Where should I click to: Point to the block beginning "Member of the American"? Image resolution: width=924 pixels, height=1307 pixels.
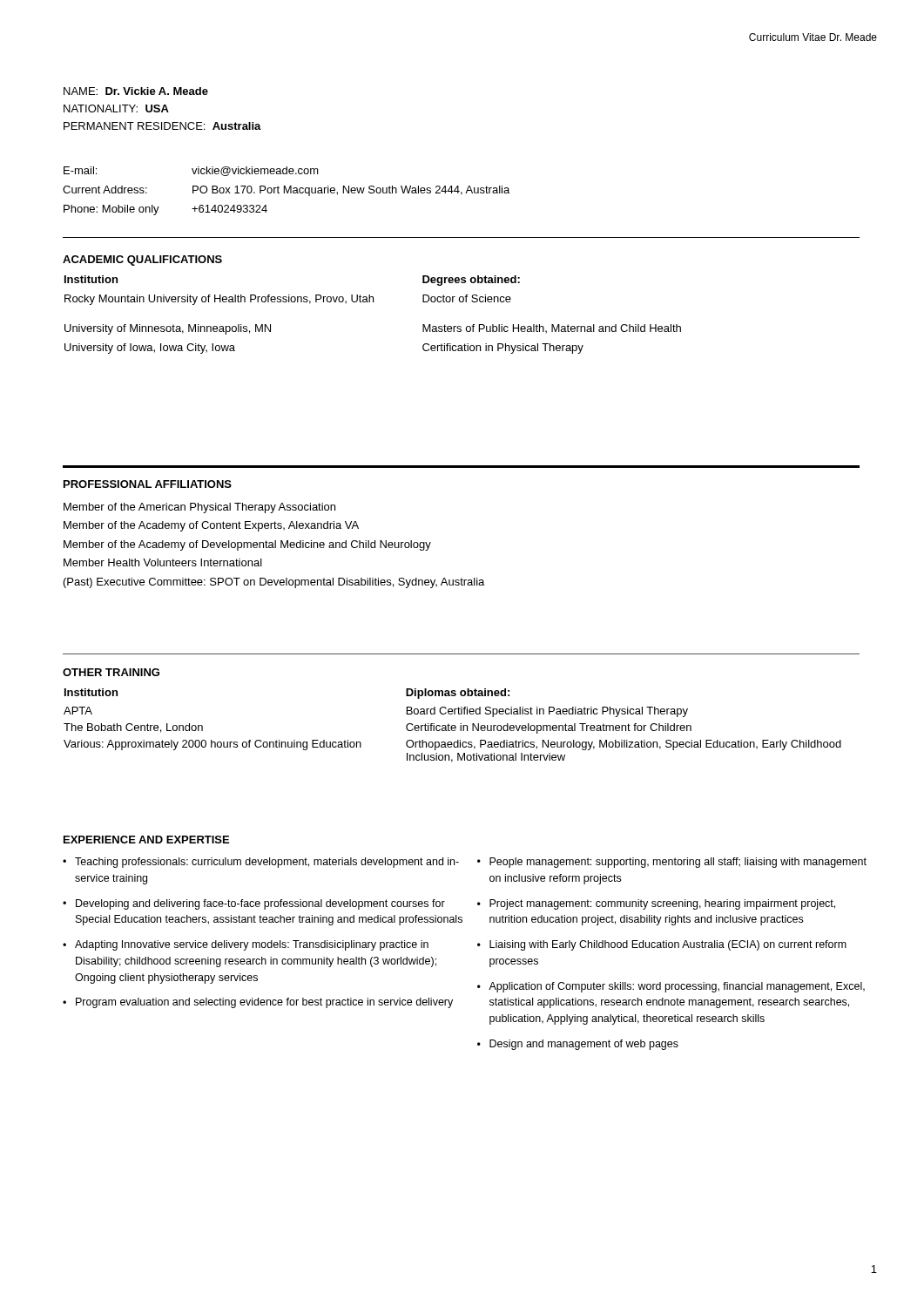(274, 544)
